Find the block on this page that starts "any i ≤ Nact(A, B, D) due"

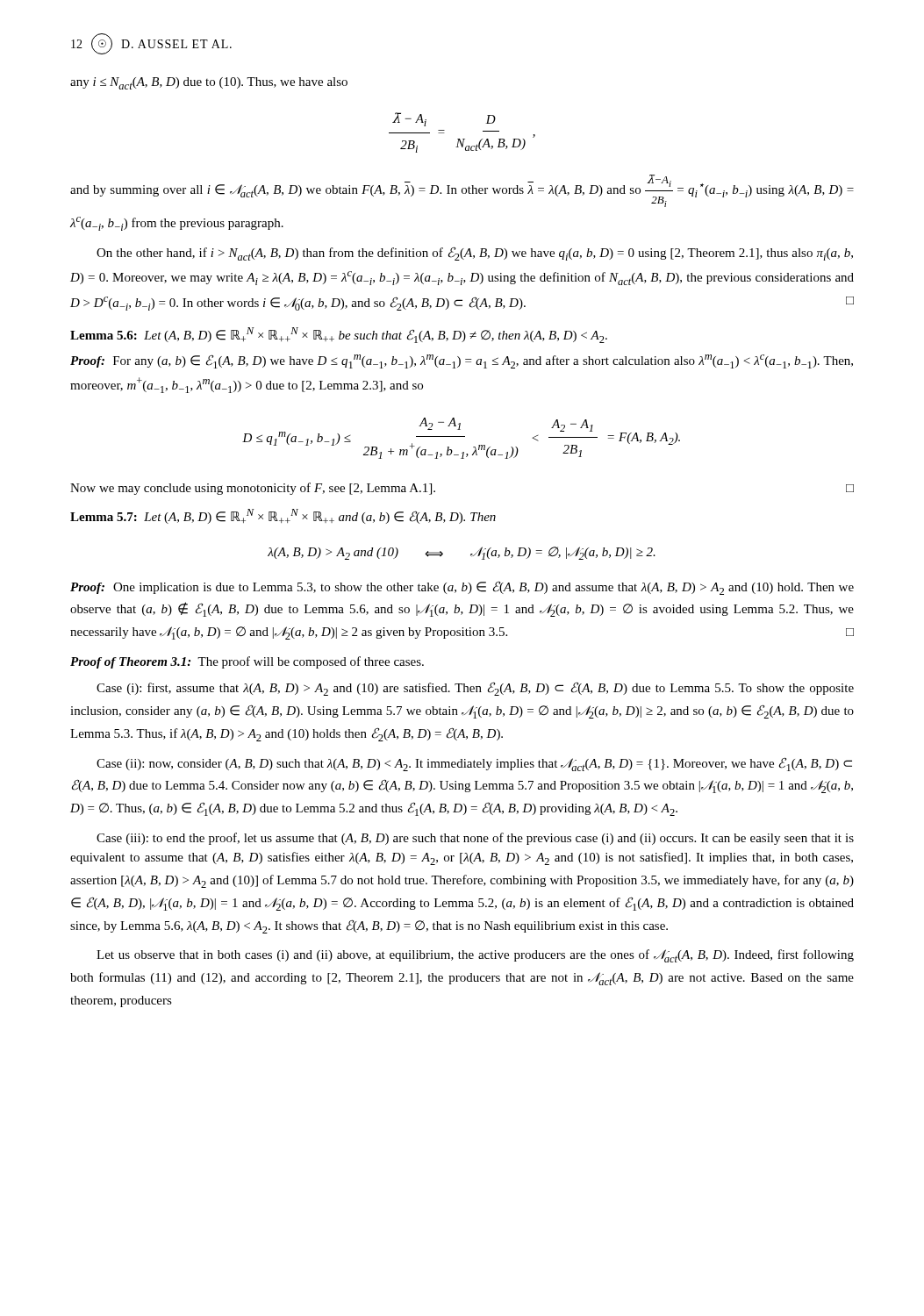[x=209, y=83]
